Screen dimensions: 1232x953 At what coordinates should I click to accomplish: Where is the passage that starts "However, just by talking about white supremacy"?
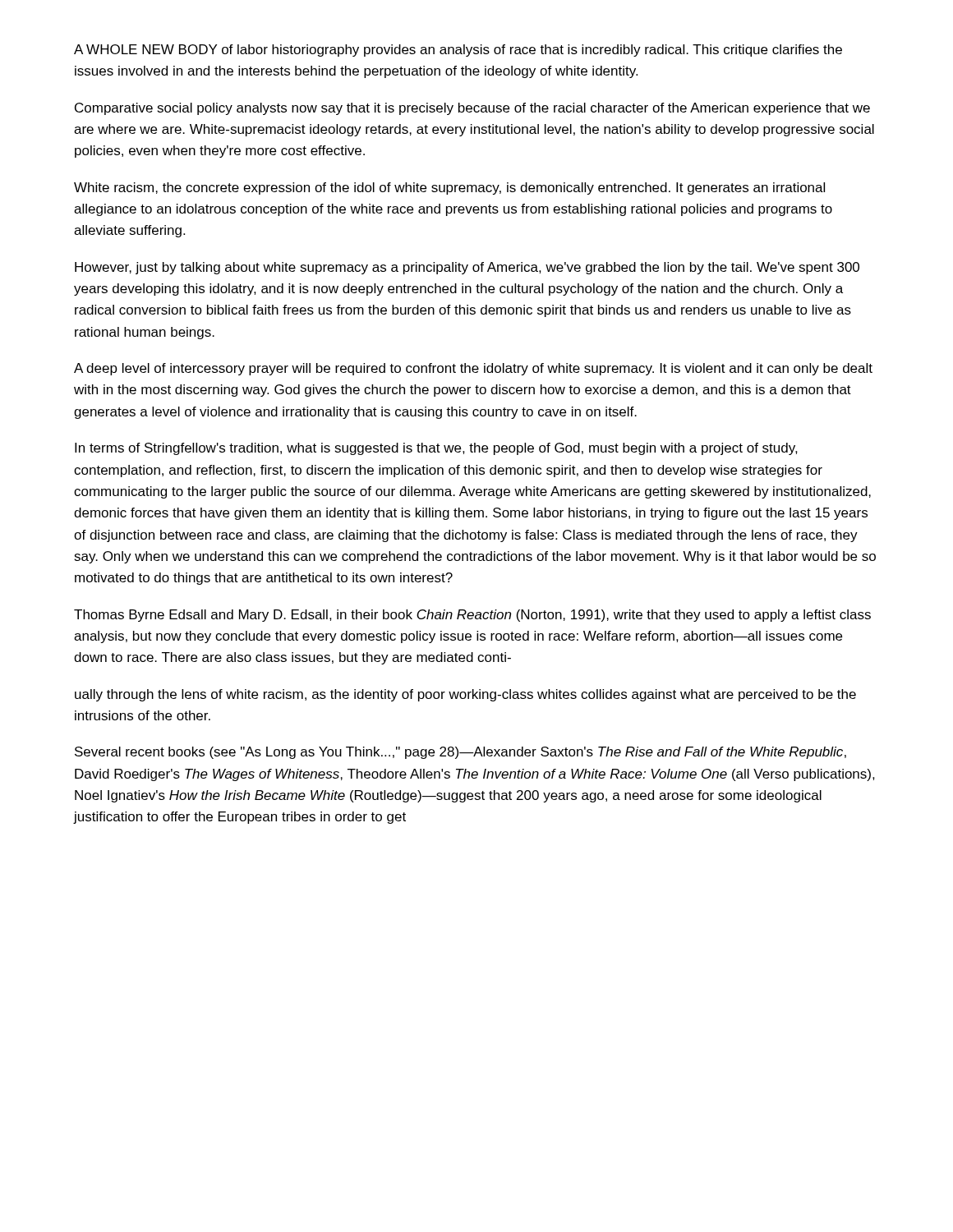[x=467, y=300]
